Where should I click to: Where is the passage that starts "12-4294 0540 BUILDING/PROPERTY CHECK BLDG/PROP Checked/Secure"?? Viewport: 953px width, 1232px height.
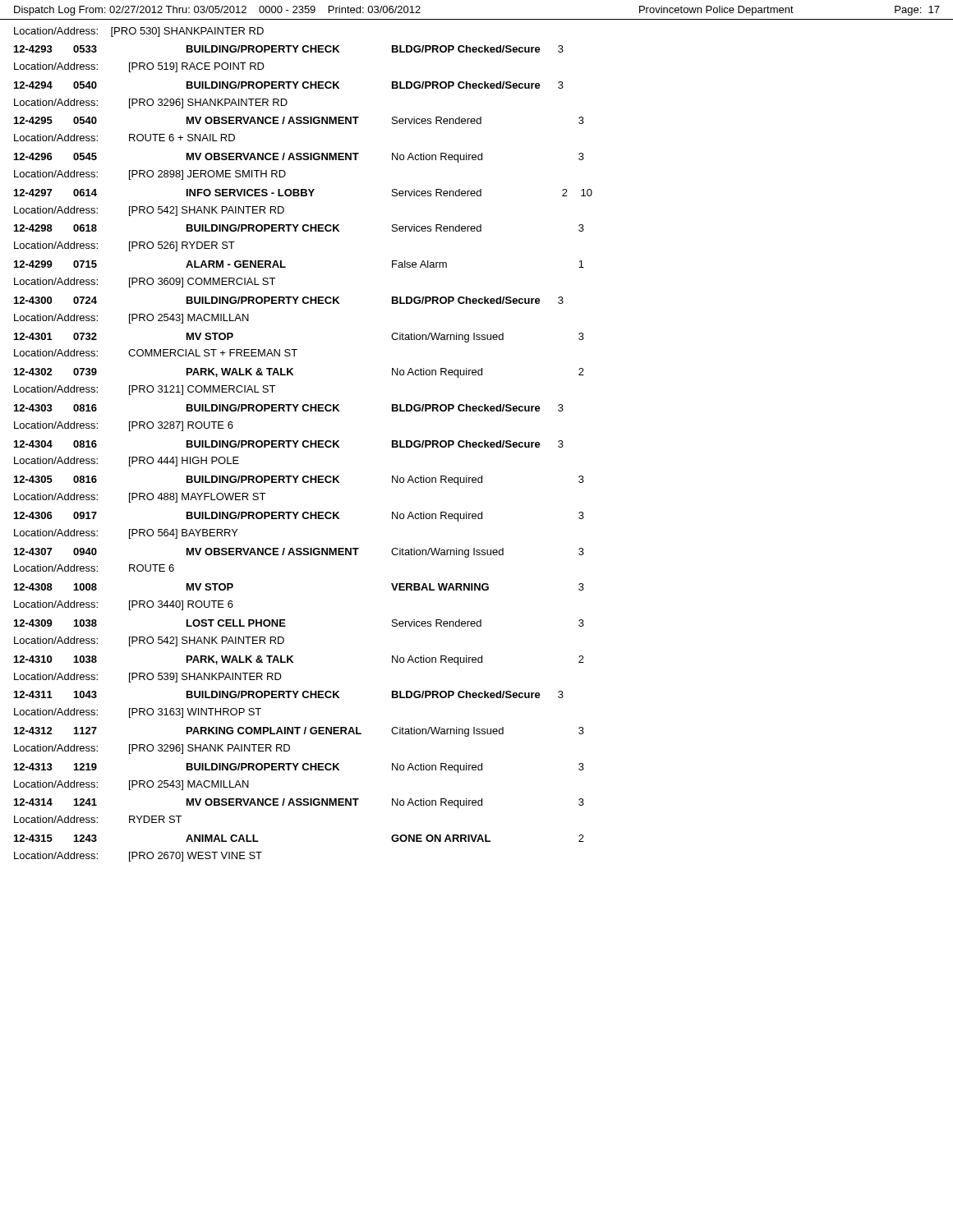pos(476,94)
